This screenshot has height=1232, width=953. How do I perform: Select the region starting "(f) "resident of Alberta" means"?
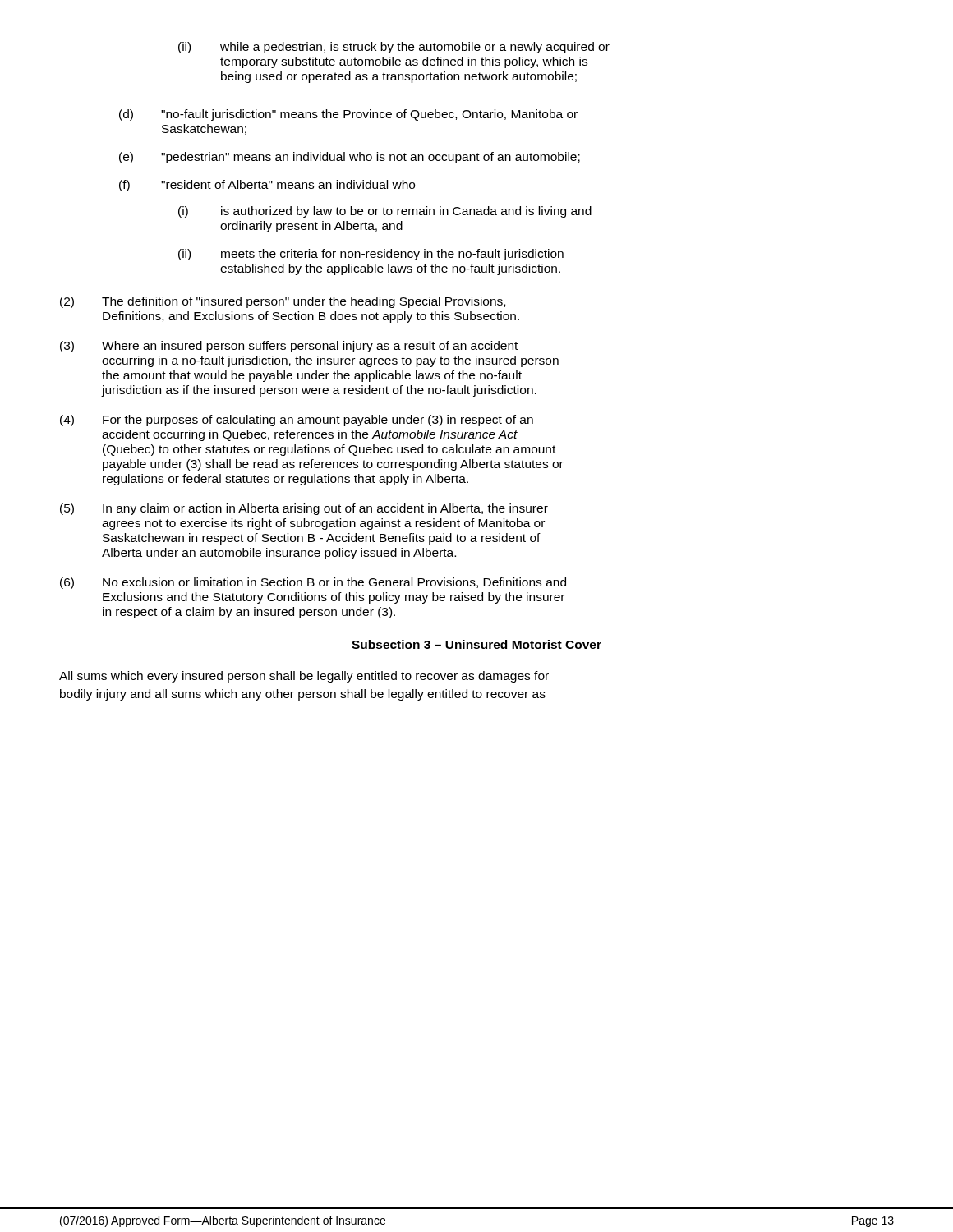point(267,186)
